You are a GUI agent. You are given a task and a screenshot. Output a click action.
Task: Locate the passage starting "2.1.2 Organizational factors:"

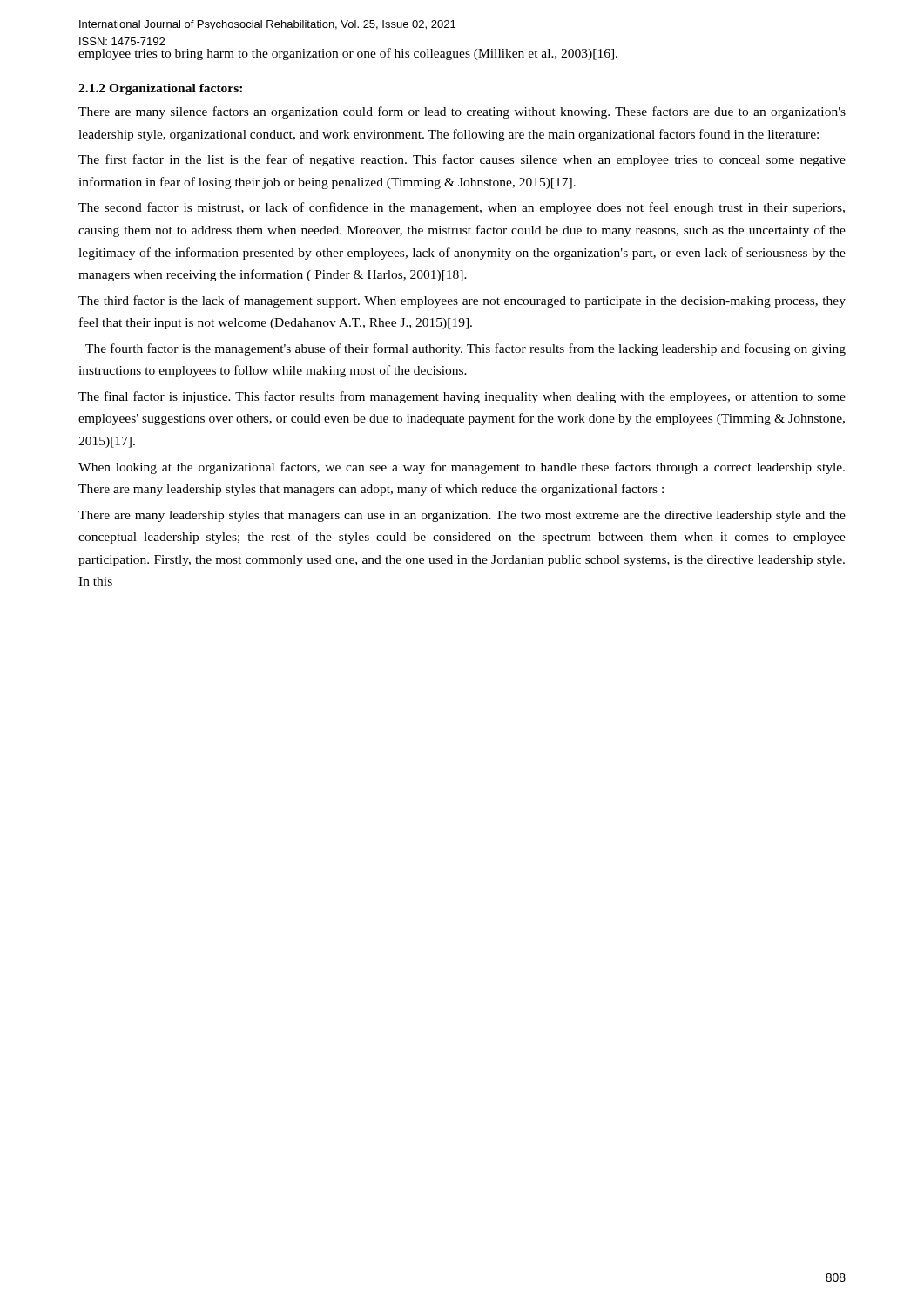161,87
